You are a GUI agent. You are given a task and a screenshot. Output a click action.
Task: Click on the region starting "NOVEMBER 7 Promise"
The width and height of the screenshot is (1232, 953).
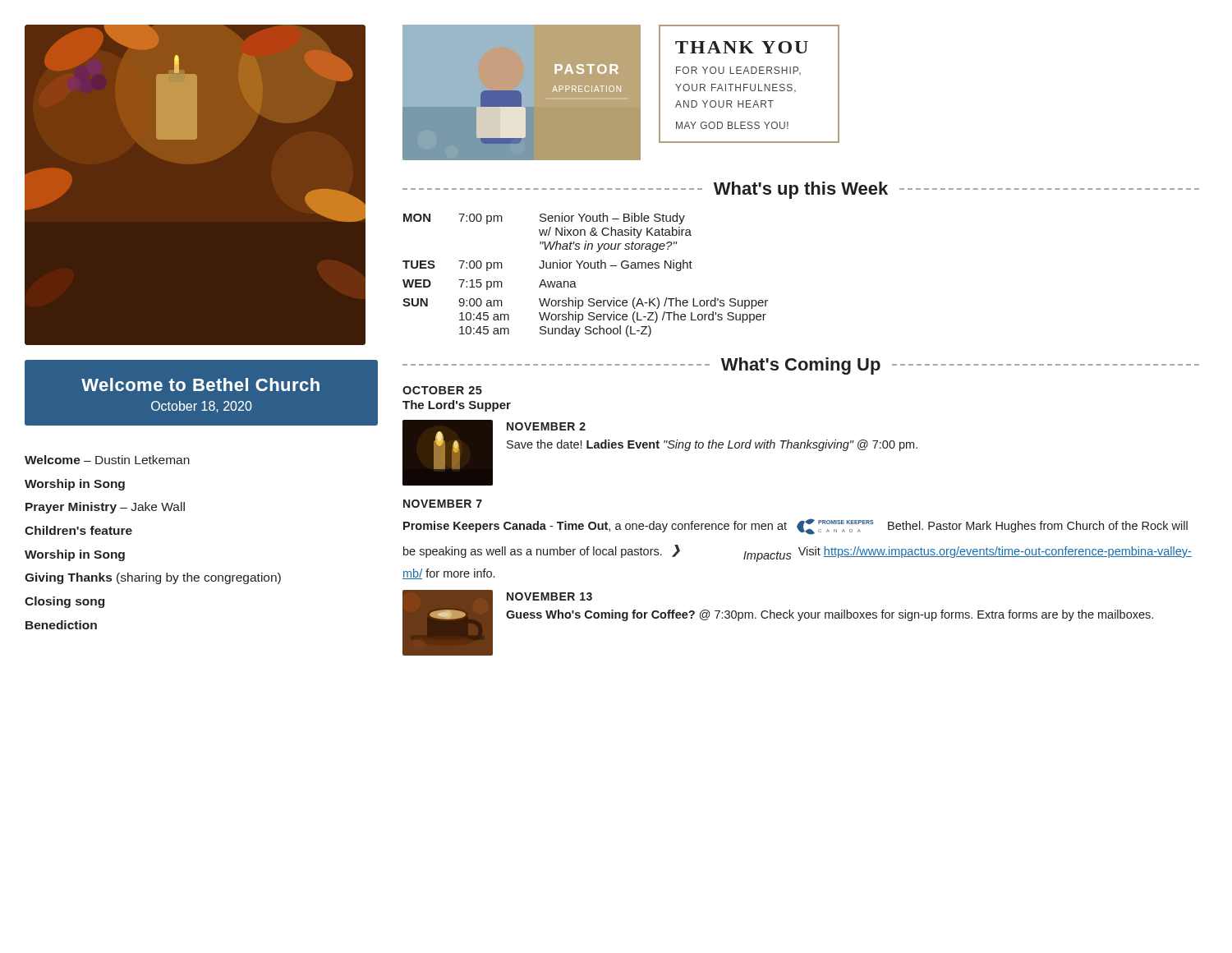[801, 540]
